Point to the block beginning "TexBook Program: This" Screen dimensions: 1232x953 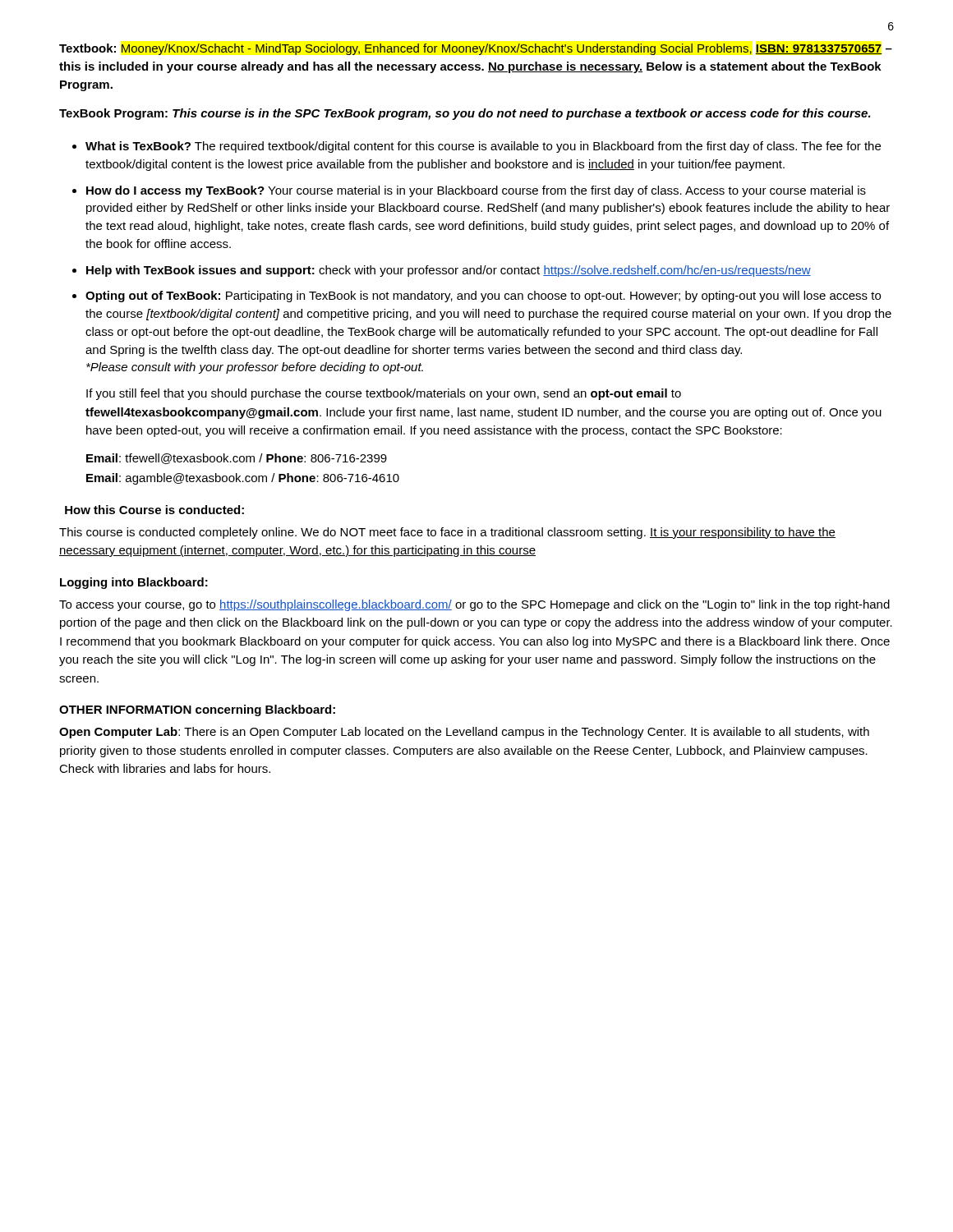pyautogui.click(x=465, y=113)
